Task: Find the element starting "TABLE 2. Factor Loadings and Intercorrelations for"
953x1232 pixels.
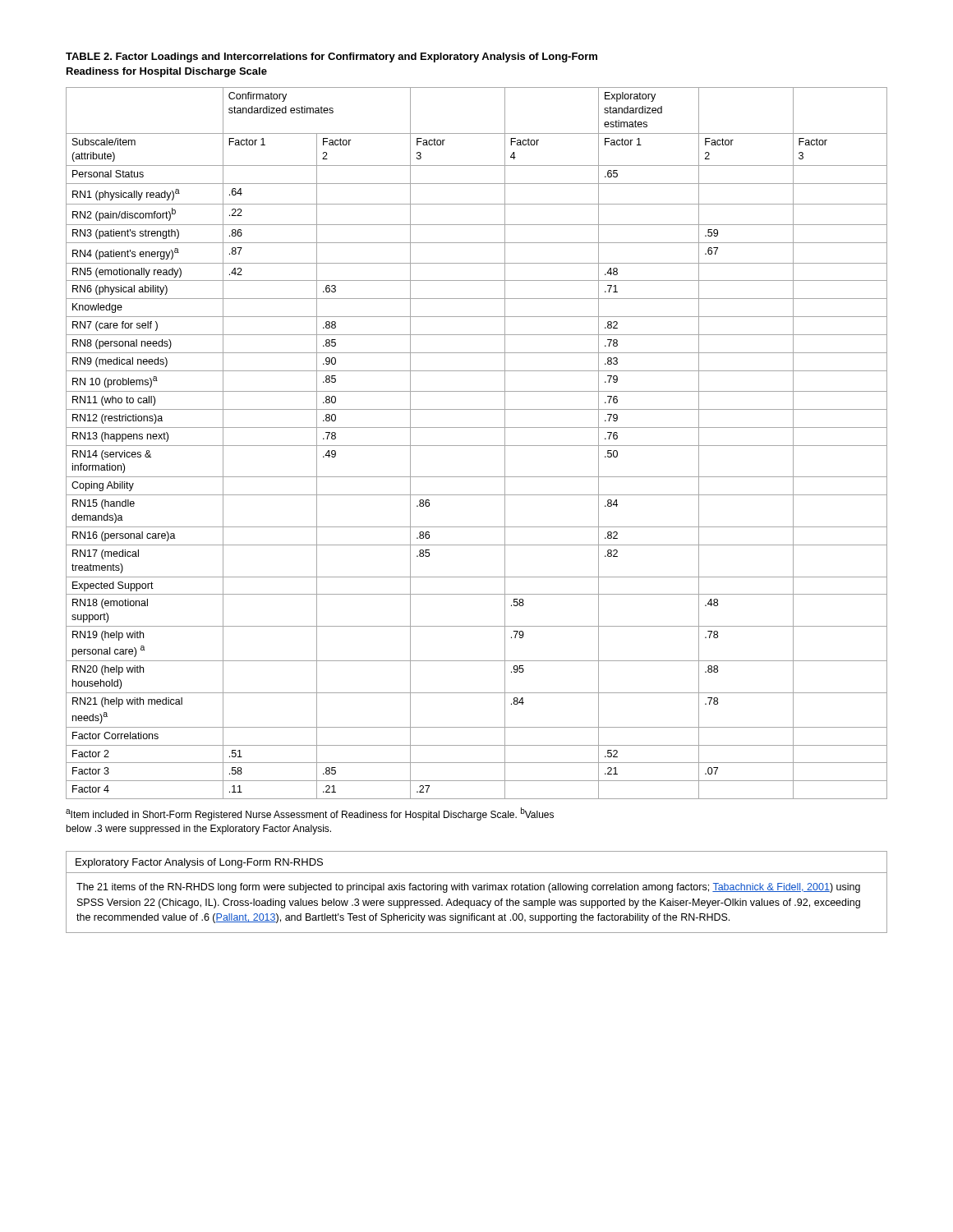Action: (332, 64)
